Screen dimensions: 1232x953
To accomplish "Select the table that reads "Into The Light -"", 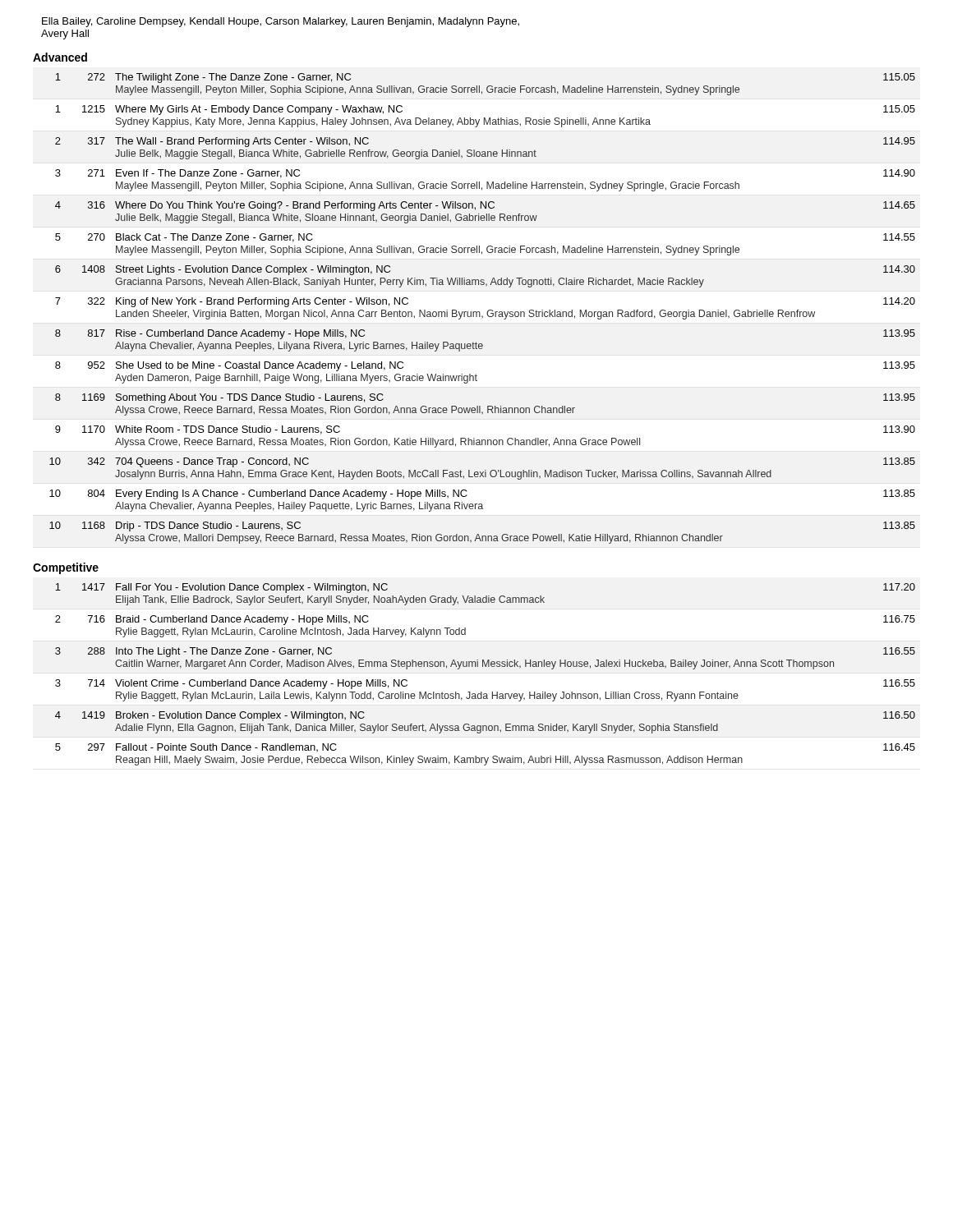I will click(x=476, y=674).
